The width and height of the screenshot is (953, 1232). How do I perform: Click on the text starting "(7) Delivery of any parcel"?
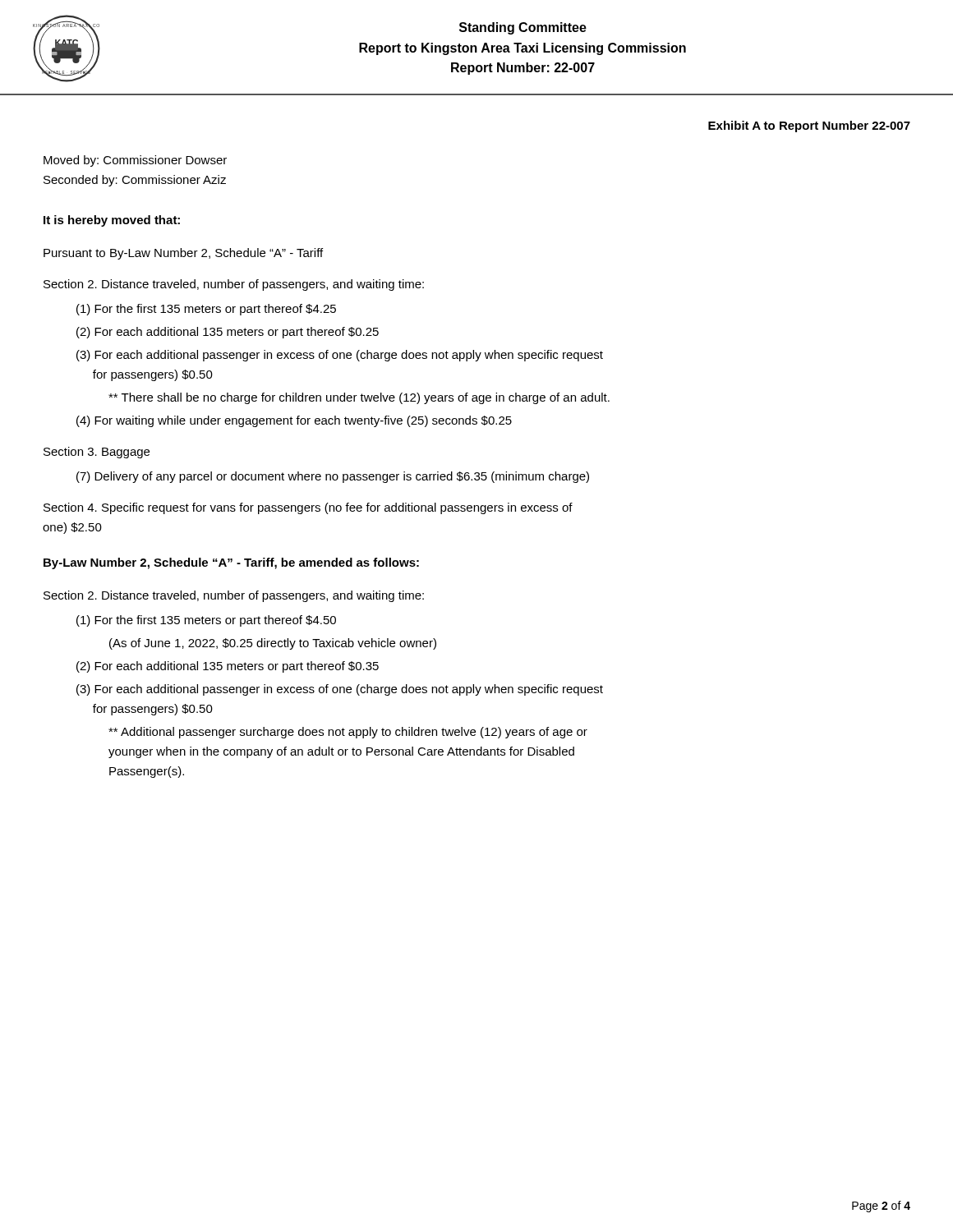tap(333, 476)
